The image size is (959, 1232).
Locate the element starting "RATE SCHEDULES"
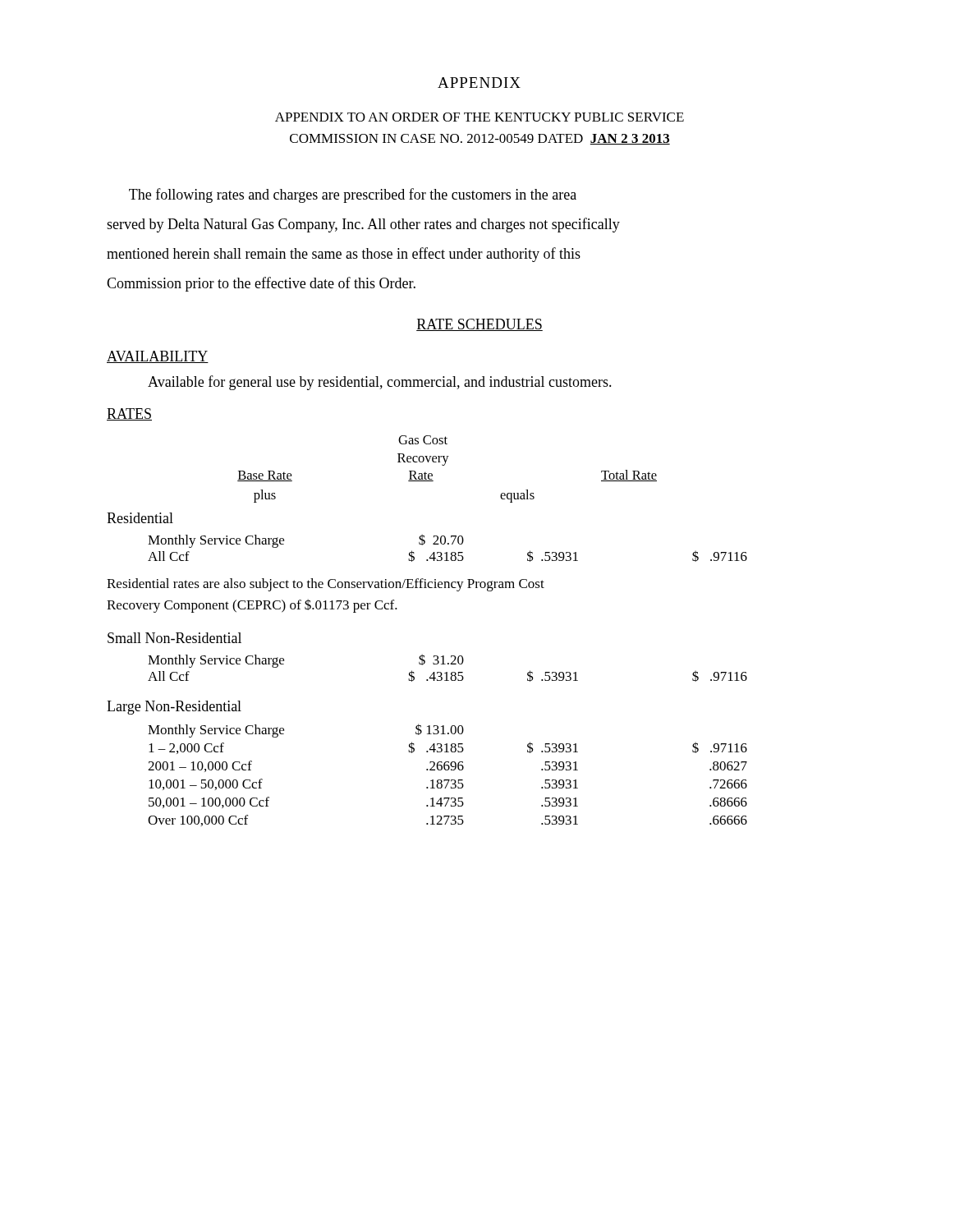click(x=480, y=324)
